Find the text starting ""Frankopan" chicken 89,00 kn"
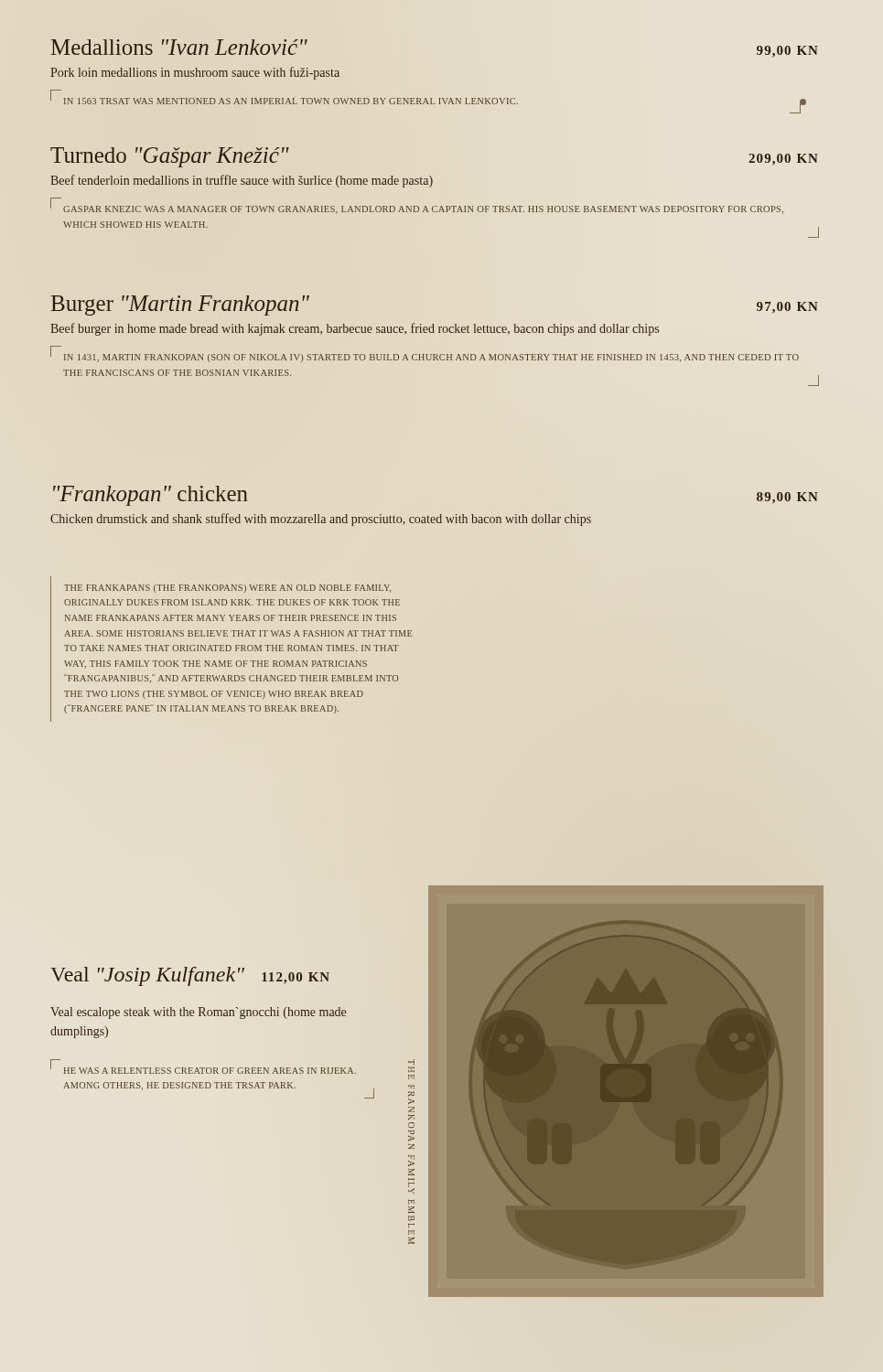The image size is (883, 1372). pos(153,495)
